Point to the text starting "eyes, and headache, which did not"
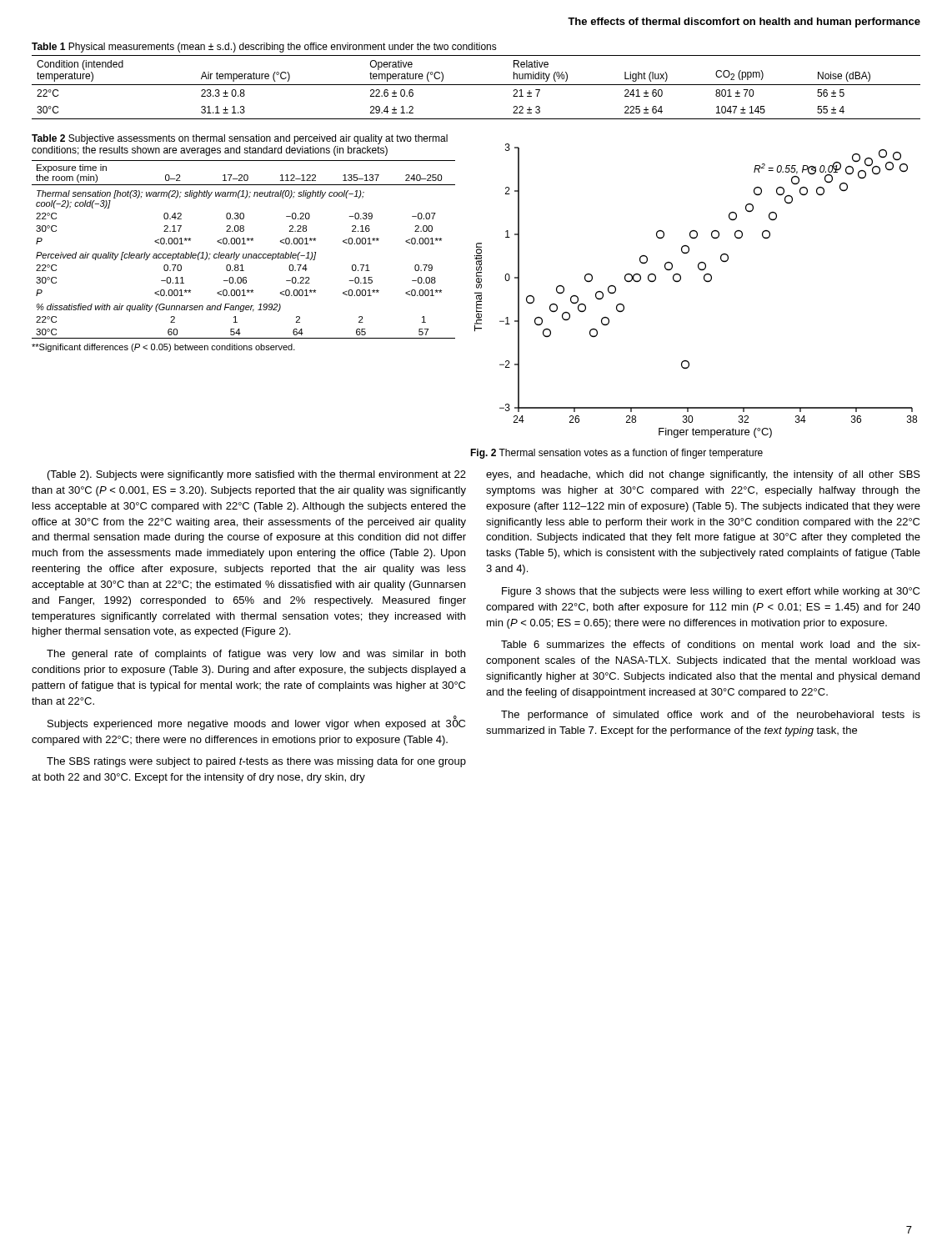Image resolution: width=952 pixels, height=1251 pixels. [x=703, y=603]
